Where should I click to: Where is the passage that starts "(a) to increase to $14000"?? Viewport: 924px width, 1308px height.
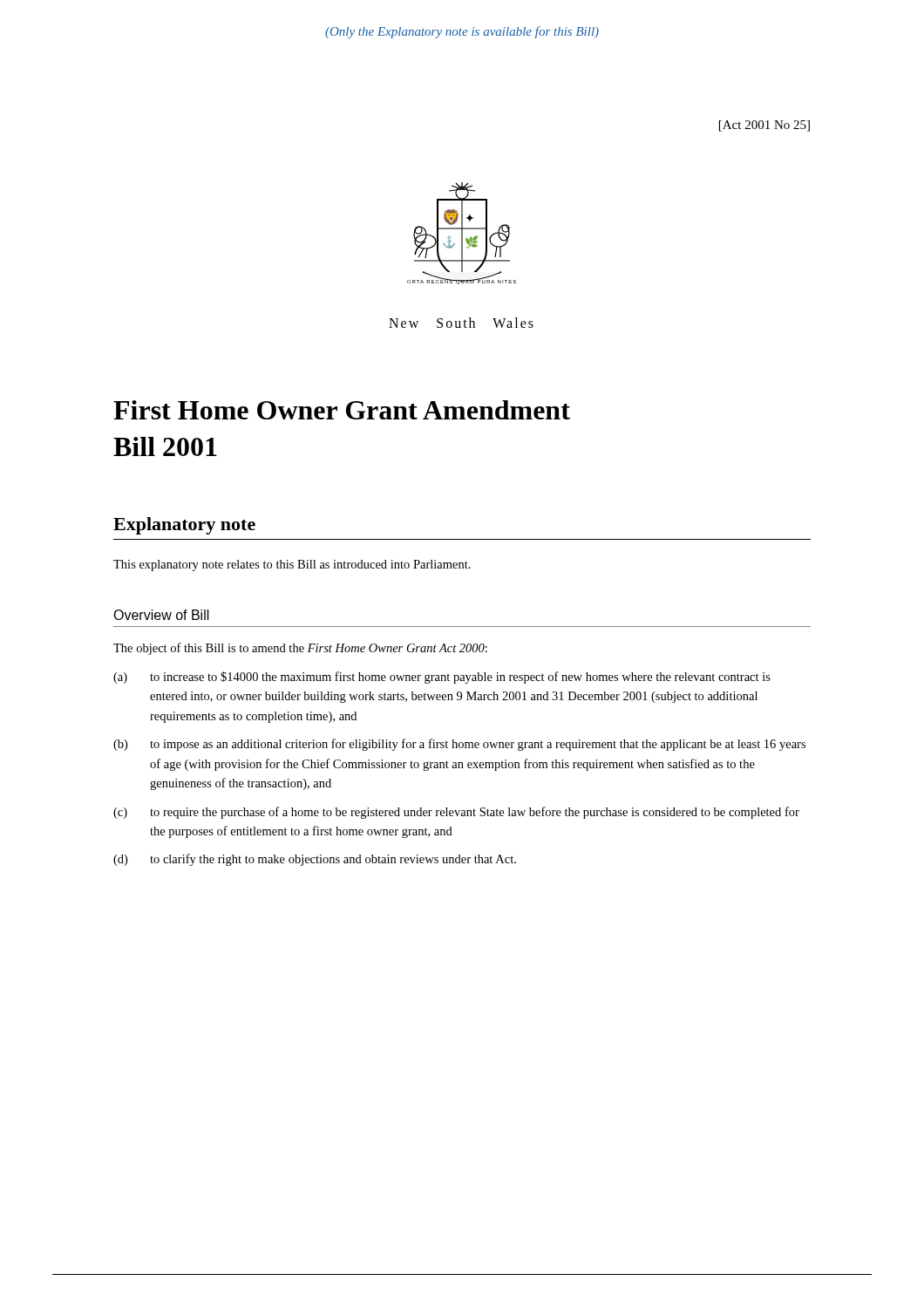462,696
